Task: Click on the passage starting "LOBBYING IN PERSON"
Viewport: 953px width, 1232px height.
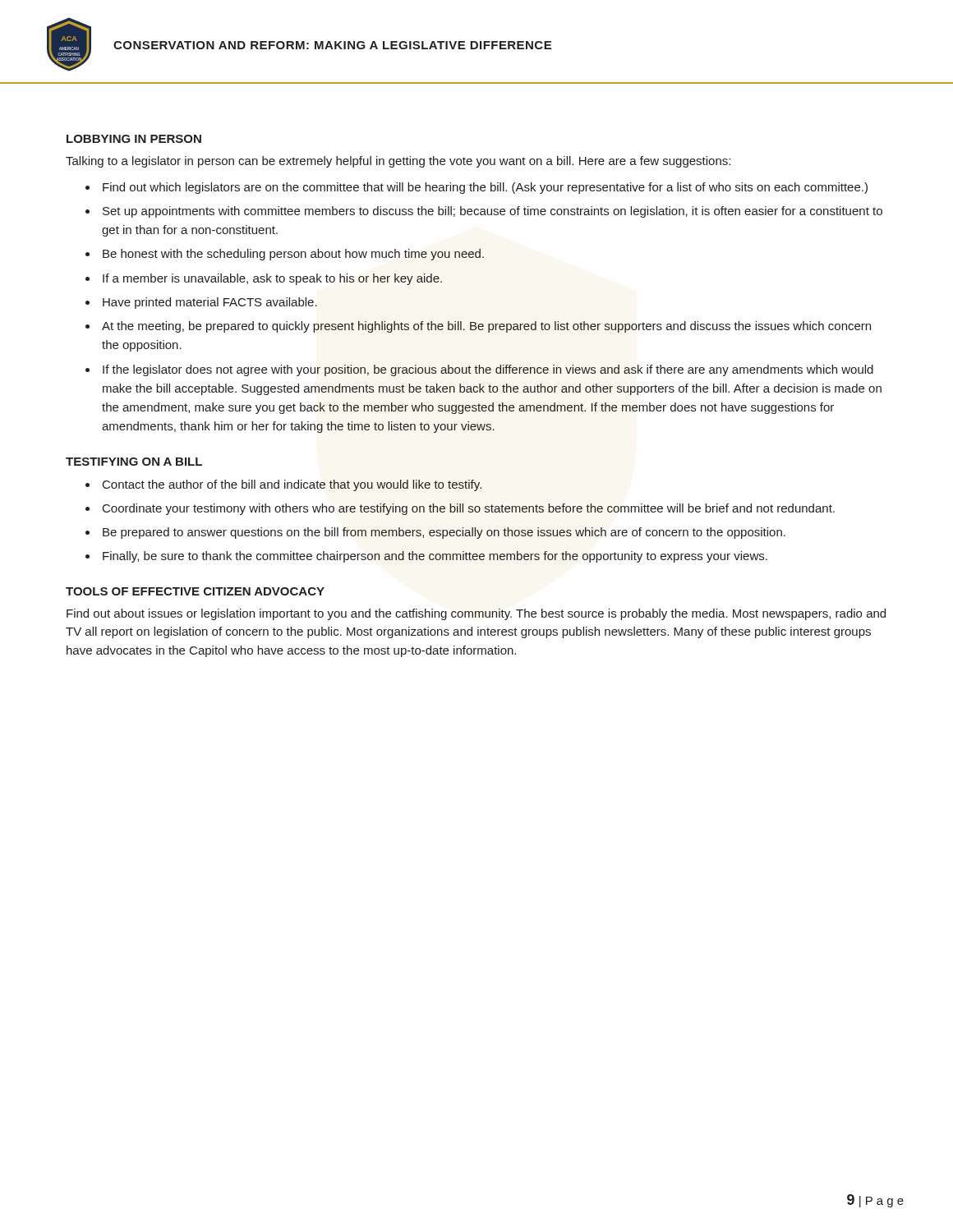Action: [x=134, y=138]
